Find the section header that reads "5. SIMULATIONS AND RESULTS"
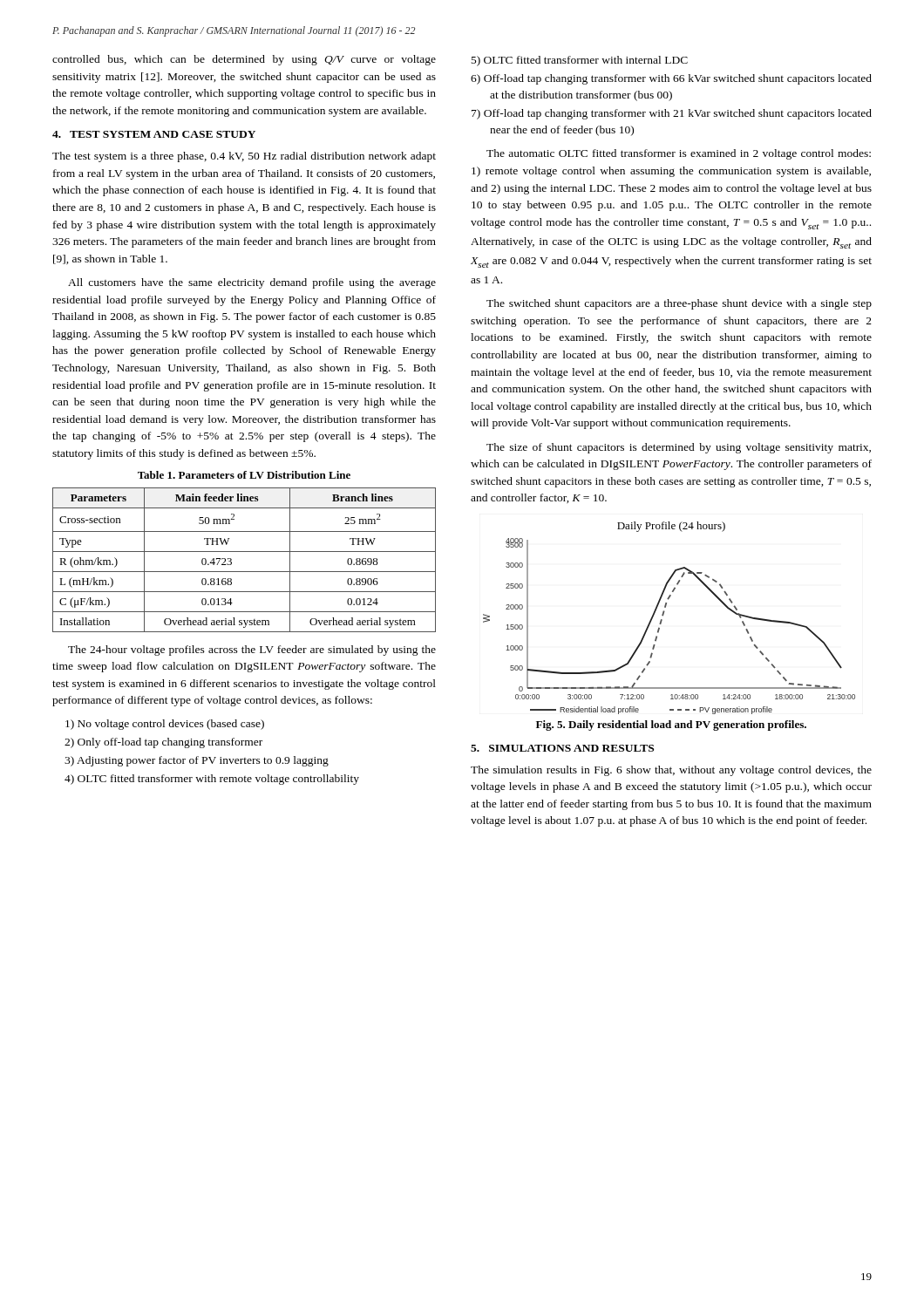The image size is (924, 1308). click(563, 747)
